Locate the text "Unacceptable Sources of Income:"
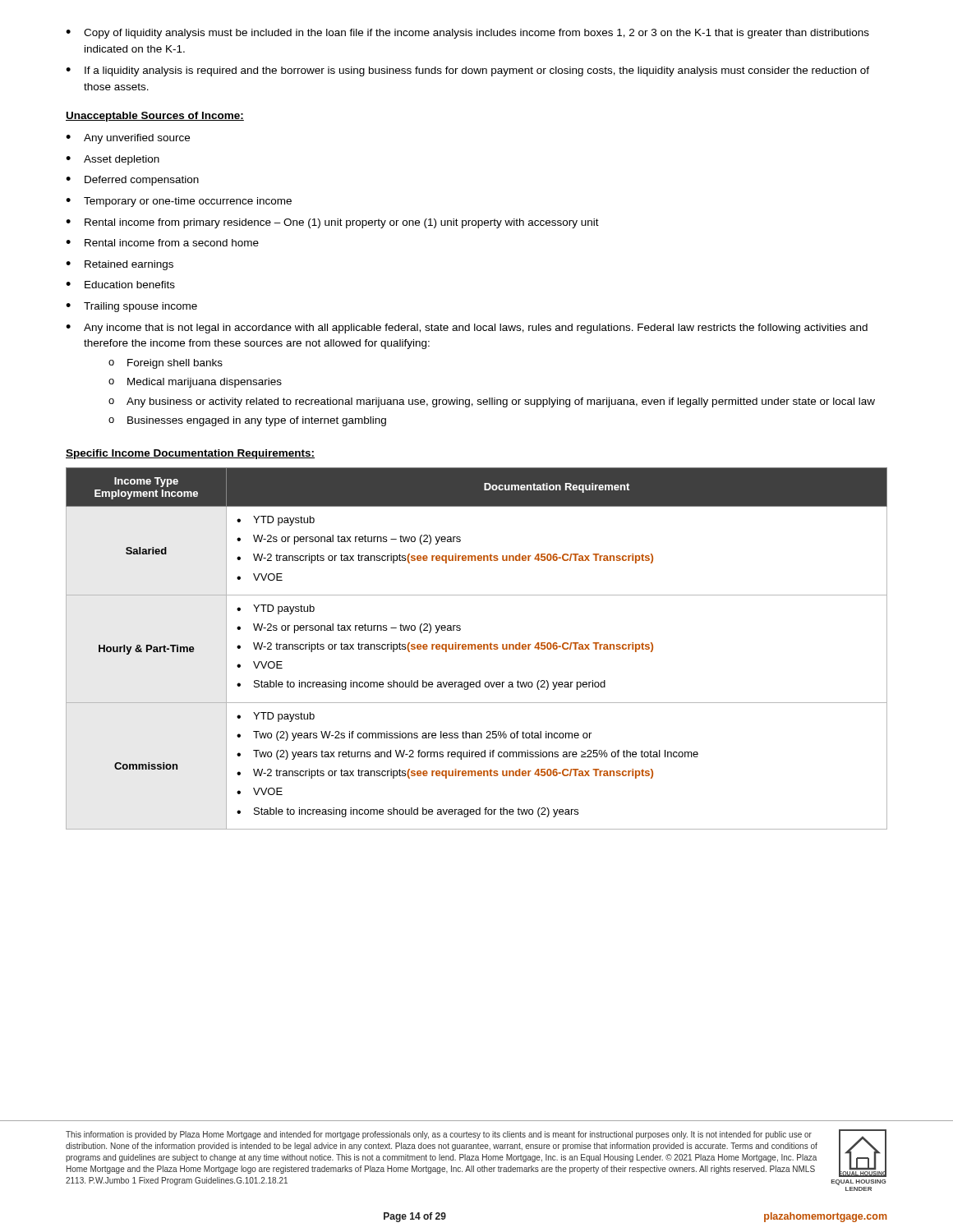 [155, 116]
